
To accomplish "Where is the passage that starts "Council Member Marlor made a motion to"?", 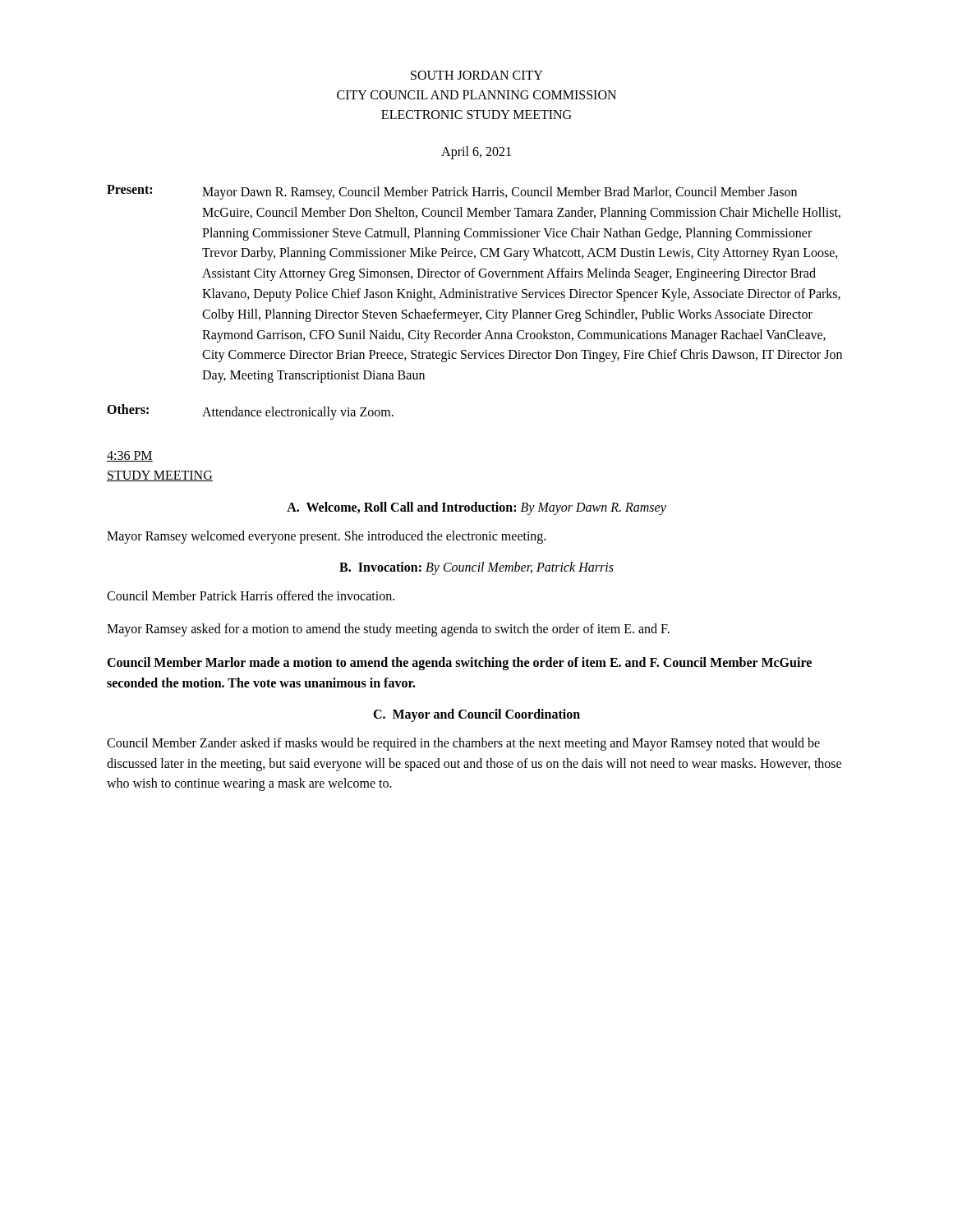I will pyautogui.click(x=459, y=673).
